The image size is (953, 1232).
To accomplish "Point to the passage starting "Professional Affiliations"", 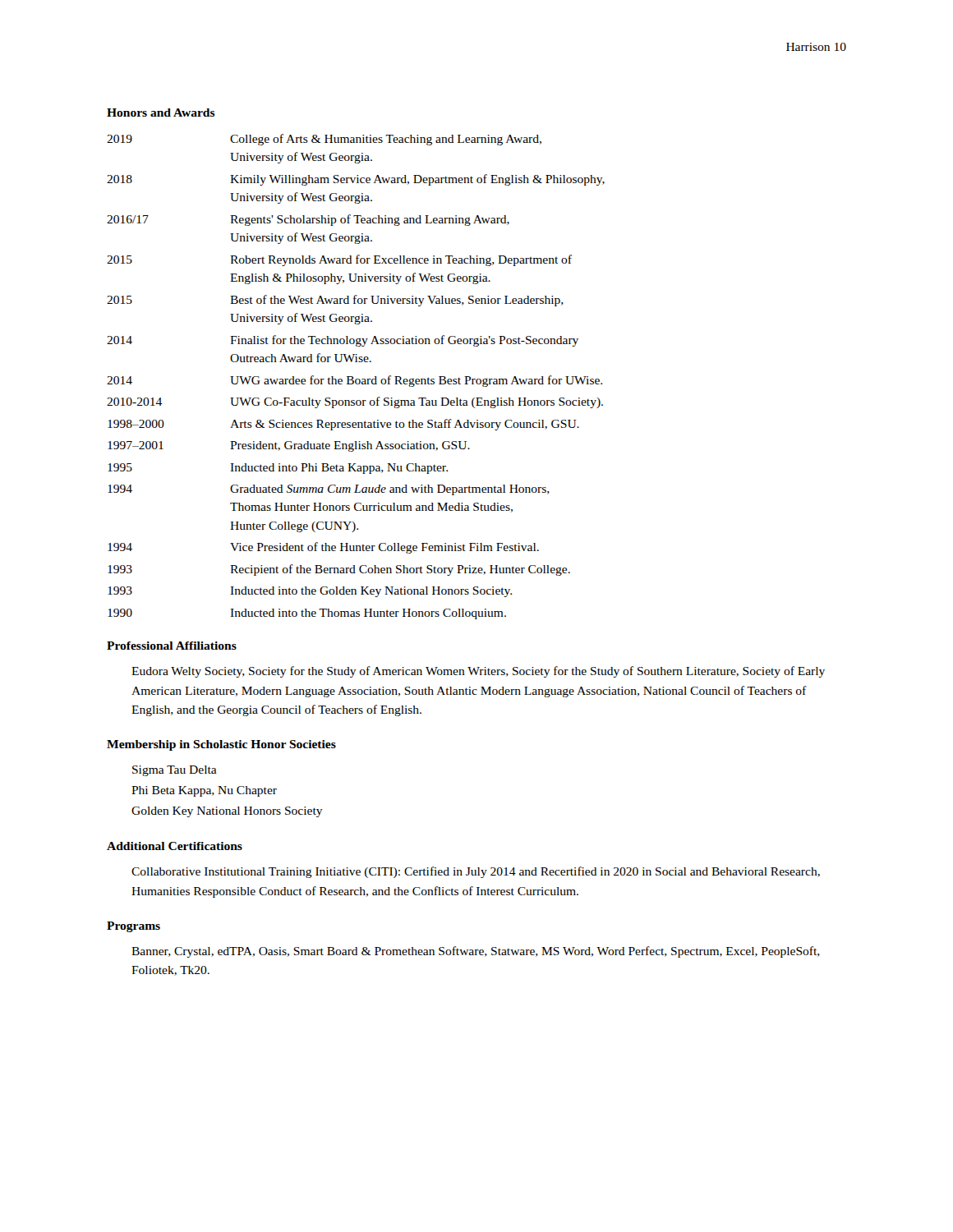I will coord(172,645).
